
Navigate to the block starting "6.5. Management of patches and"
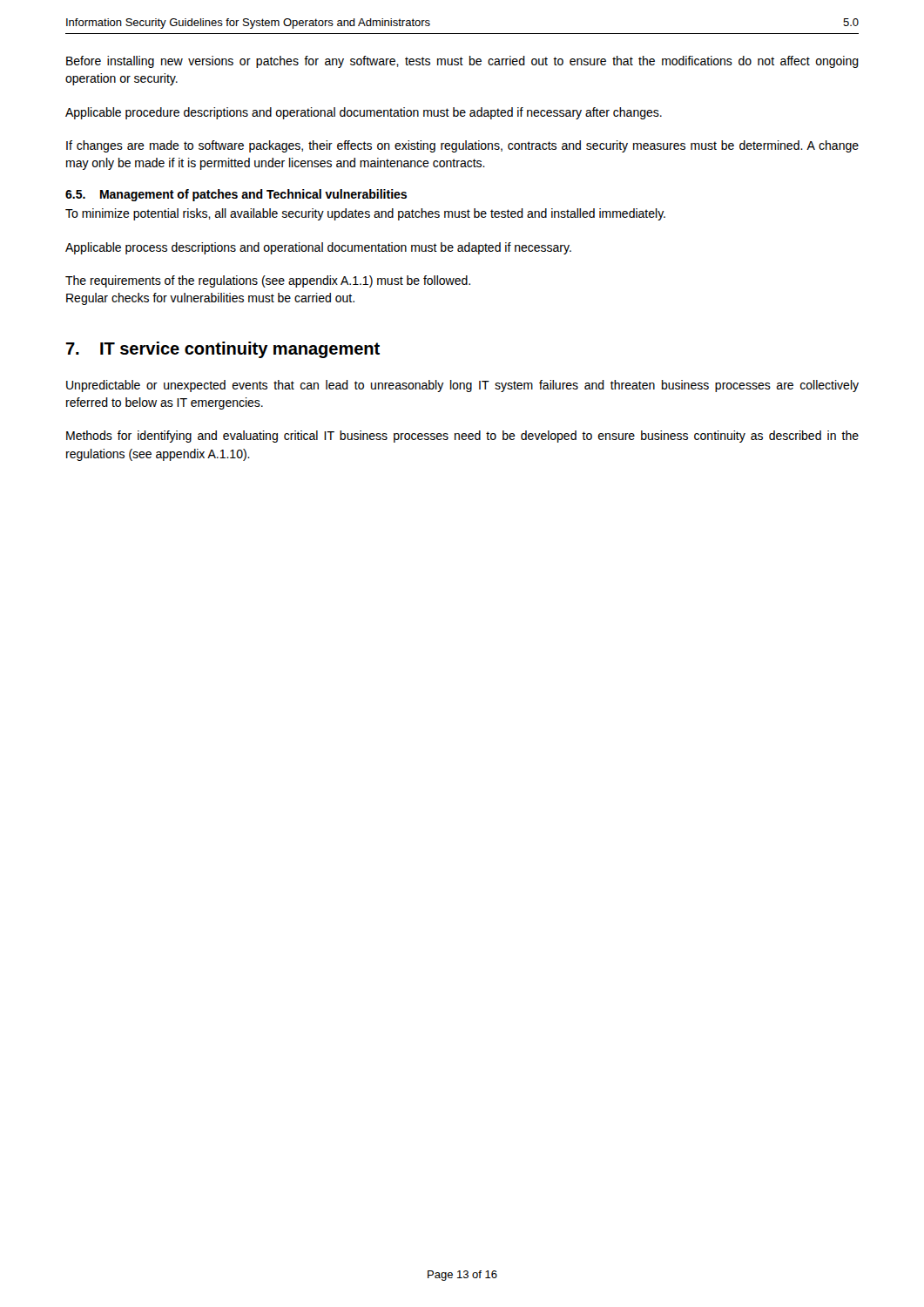tap(236, 195)
